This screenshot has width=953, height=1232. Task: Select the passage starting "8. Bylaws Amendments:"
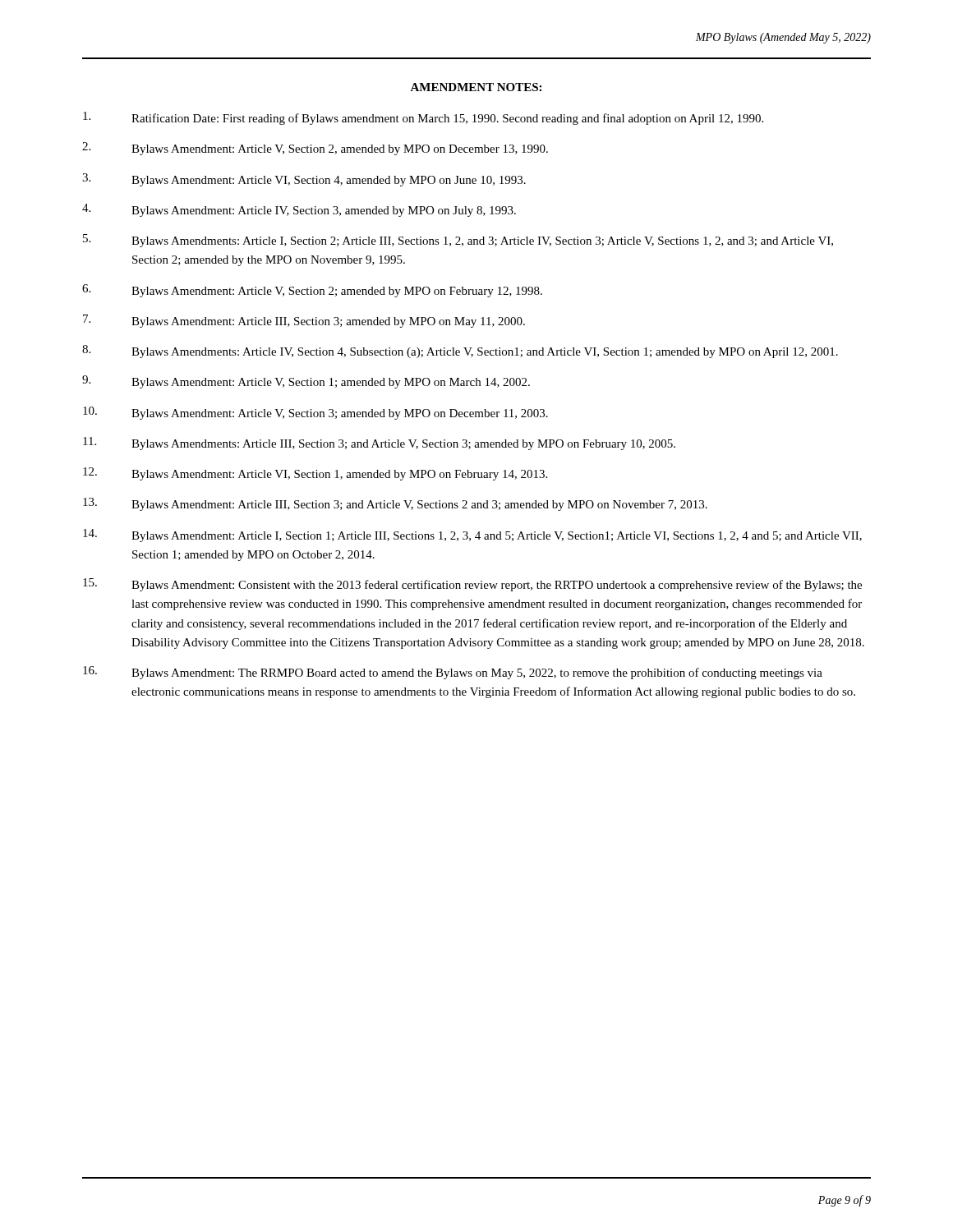476,352
